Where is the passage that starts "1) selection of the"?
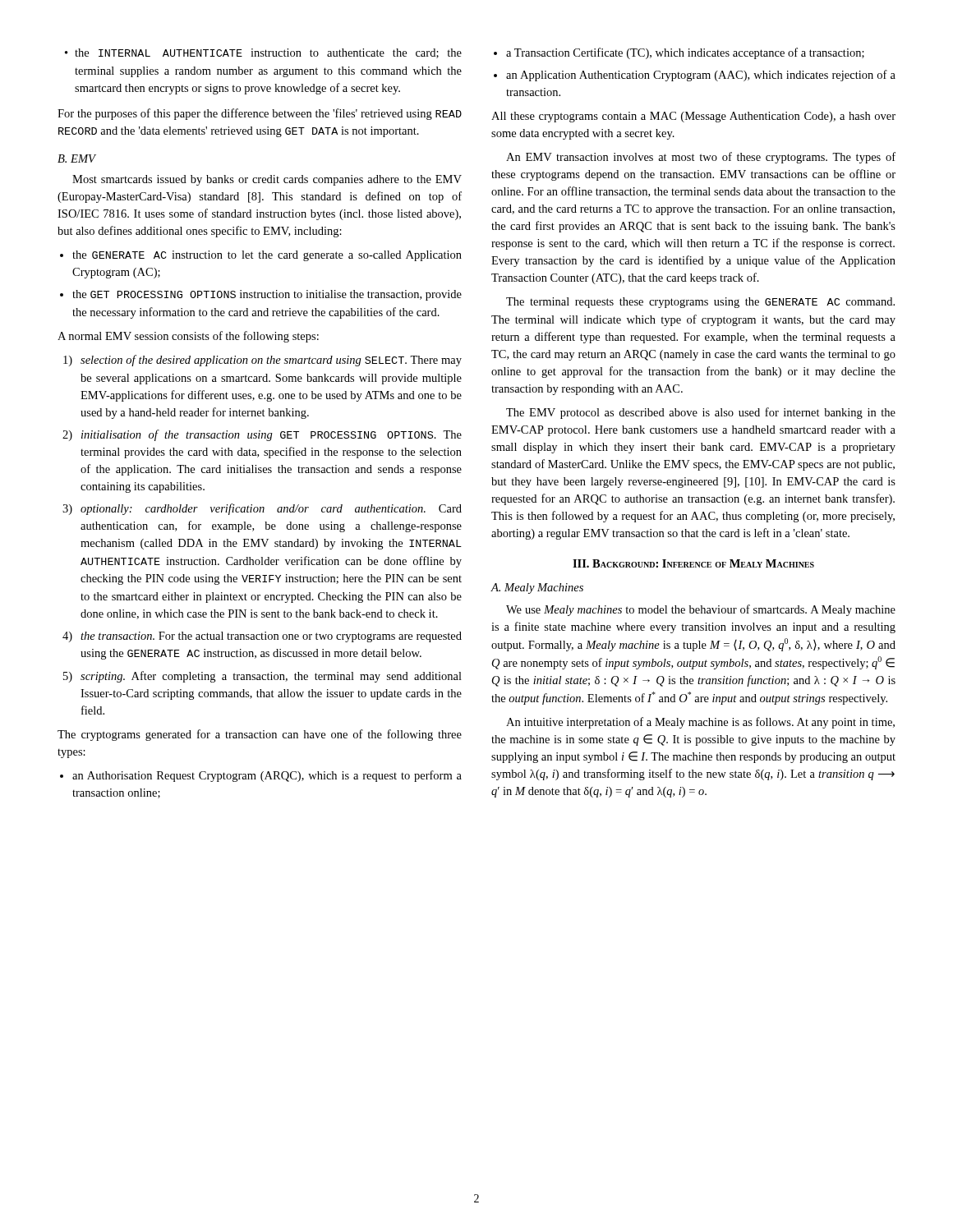Image resolution: width=953 pixels, height=1232 pixels. point(260,386)
